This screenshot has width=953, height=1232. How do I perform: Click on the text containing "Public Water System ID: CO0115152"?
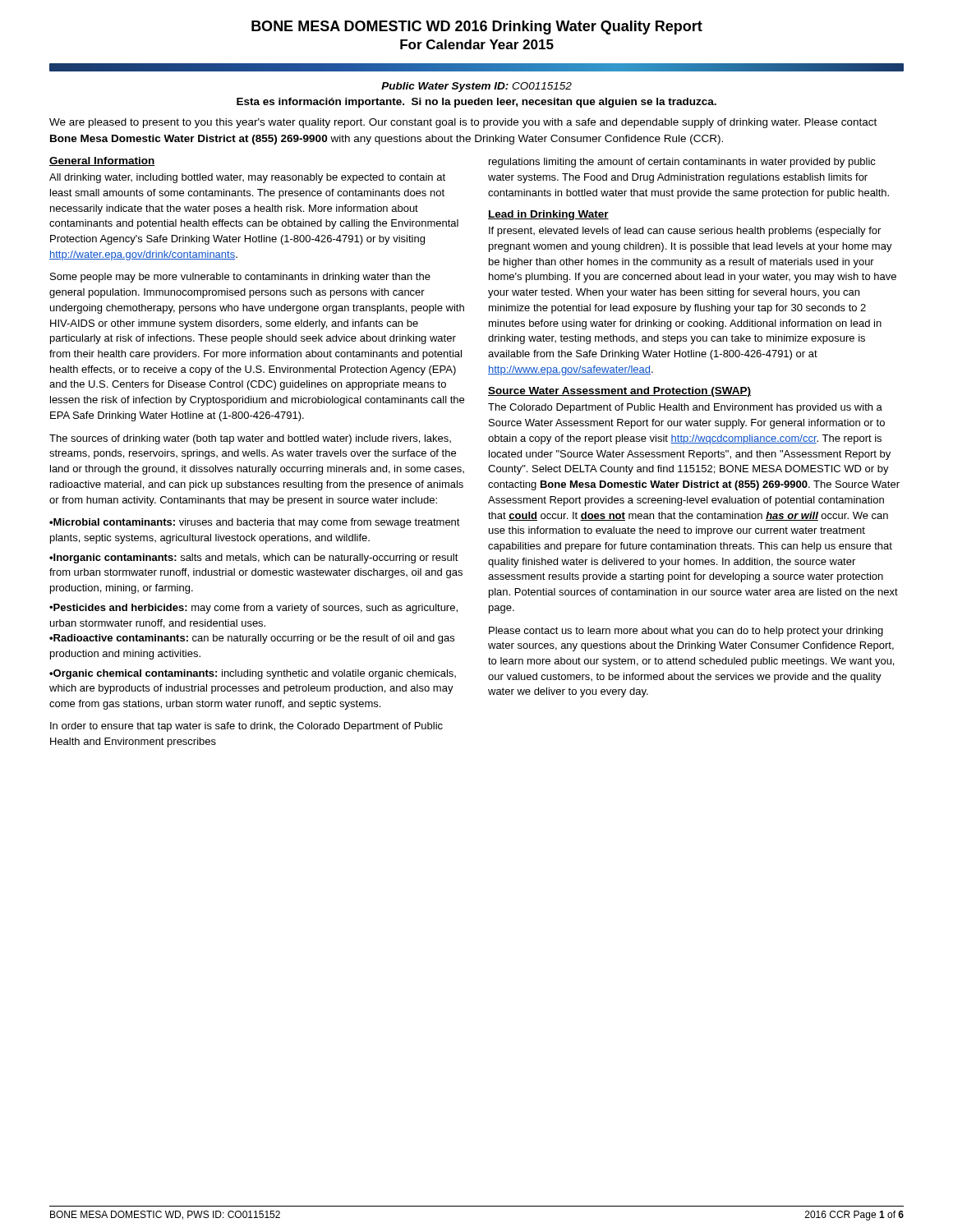[476, 86]
